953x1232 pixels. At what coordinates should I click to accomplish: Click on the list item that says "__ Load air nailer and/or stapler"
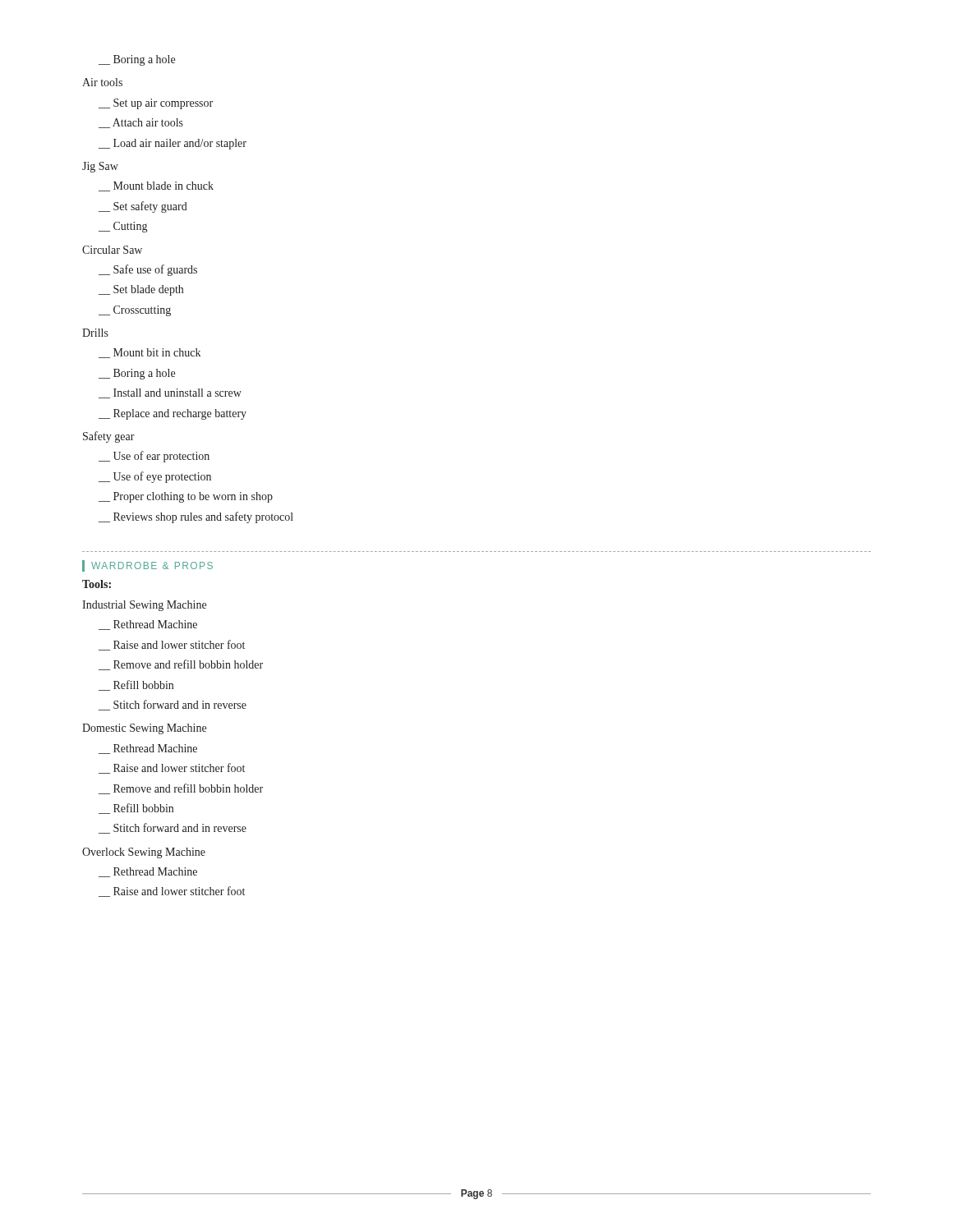(172, 143)
